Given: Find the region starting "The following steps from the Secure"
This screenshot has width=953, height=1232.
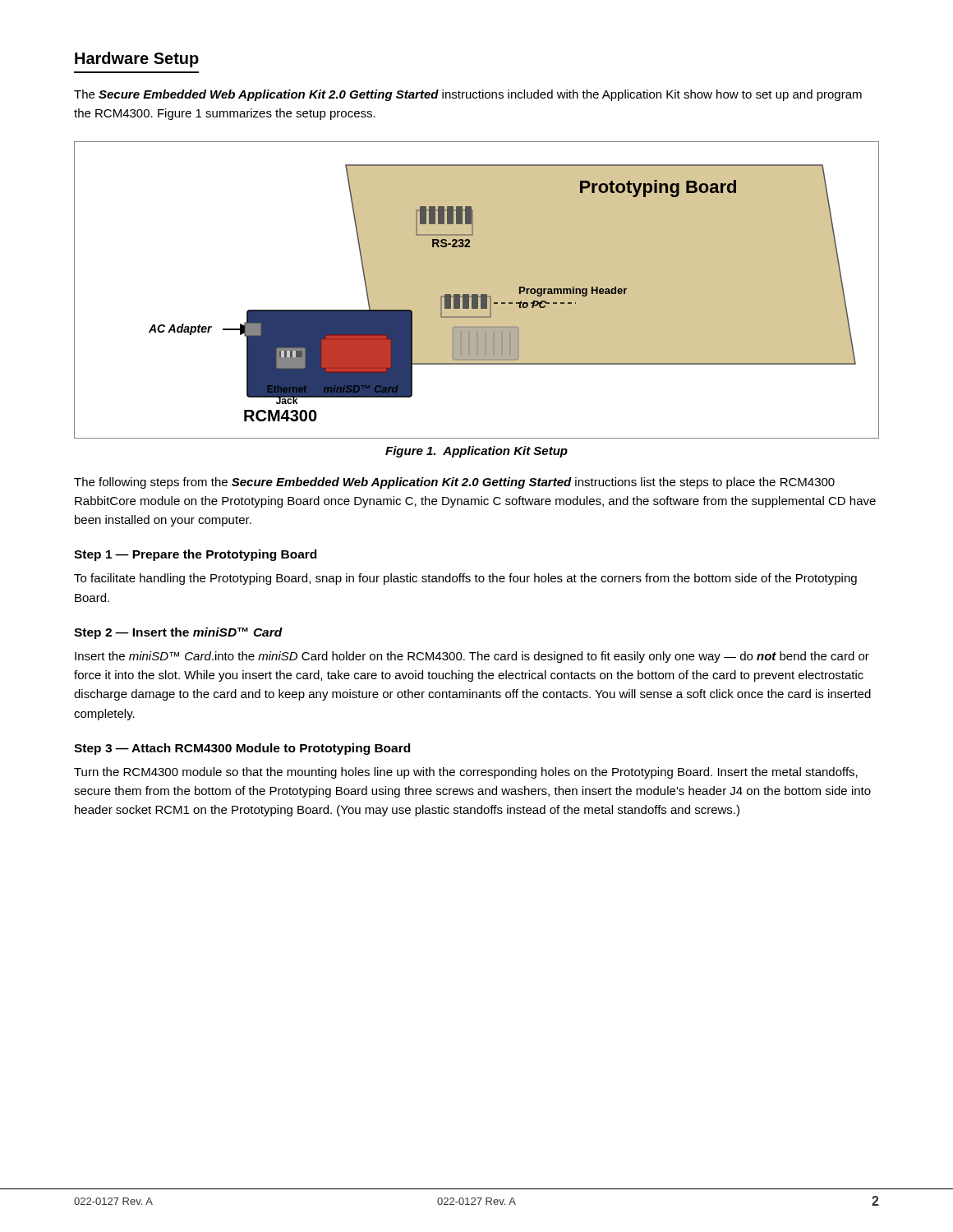Looking at the screenshot, I should (475, 500).
